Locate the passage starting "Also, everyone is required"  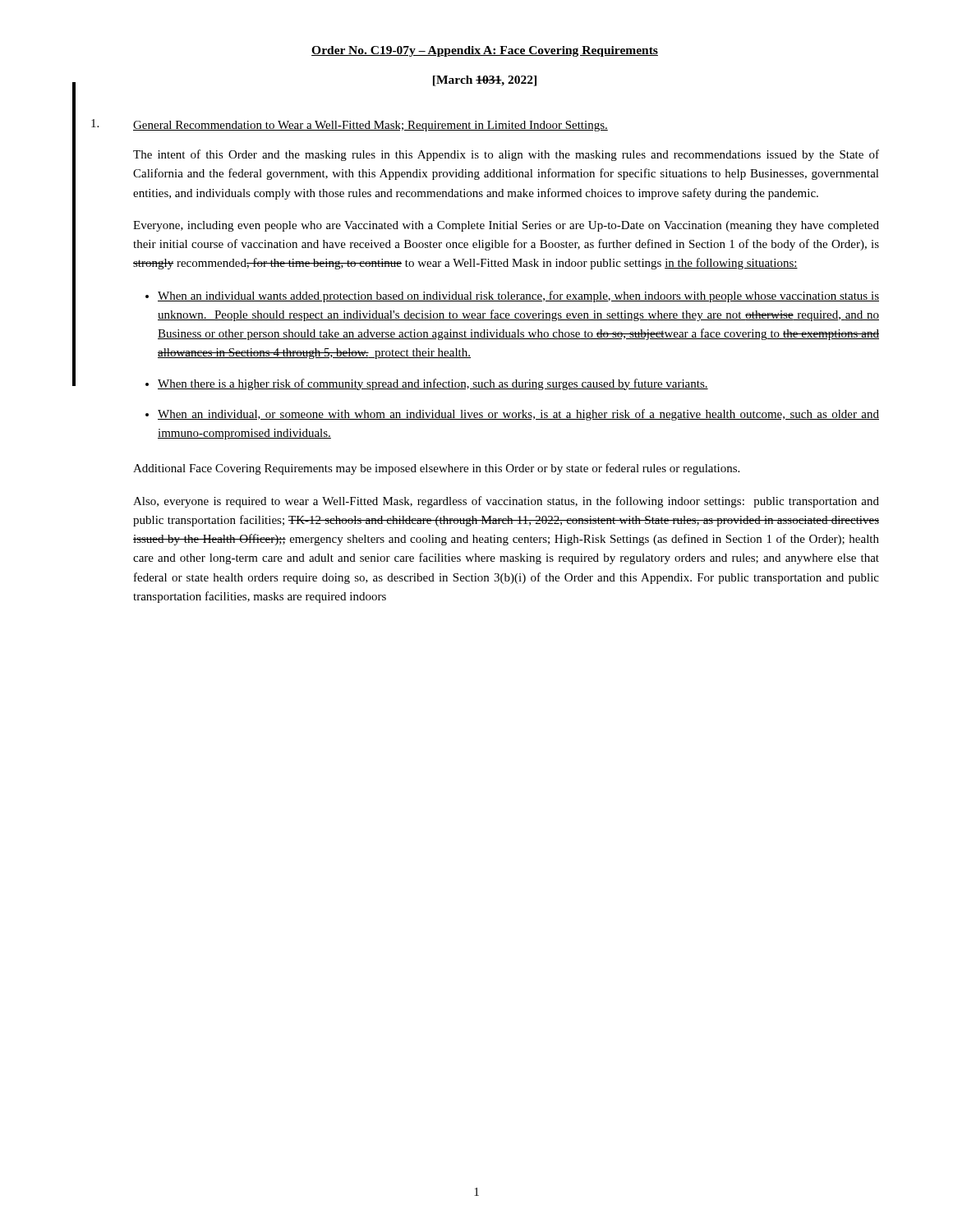tap(506, 548)
